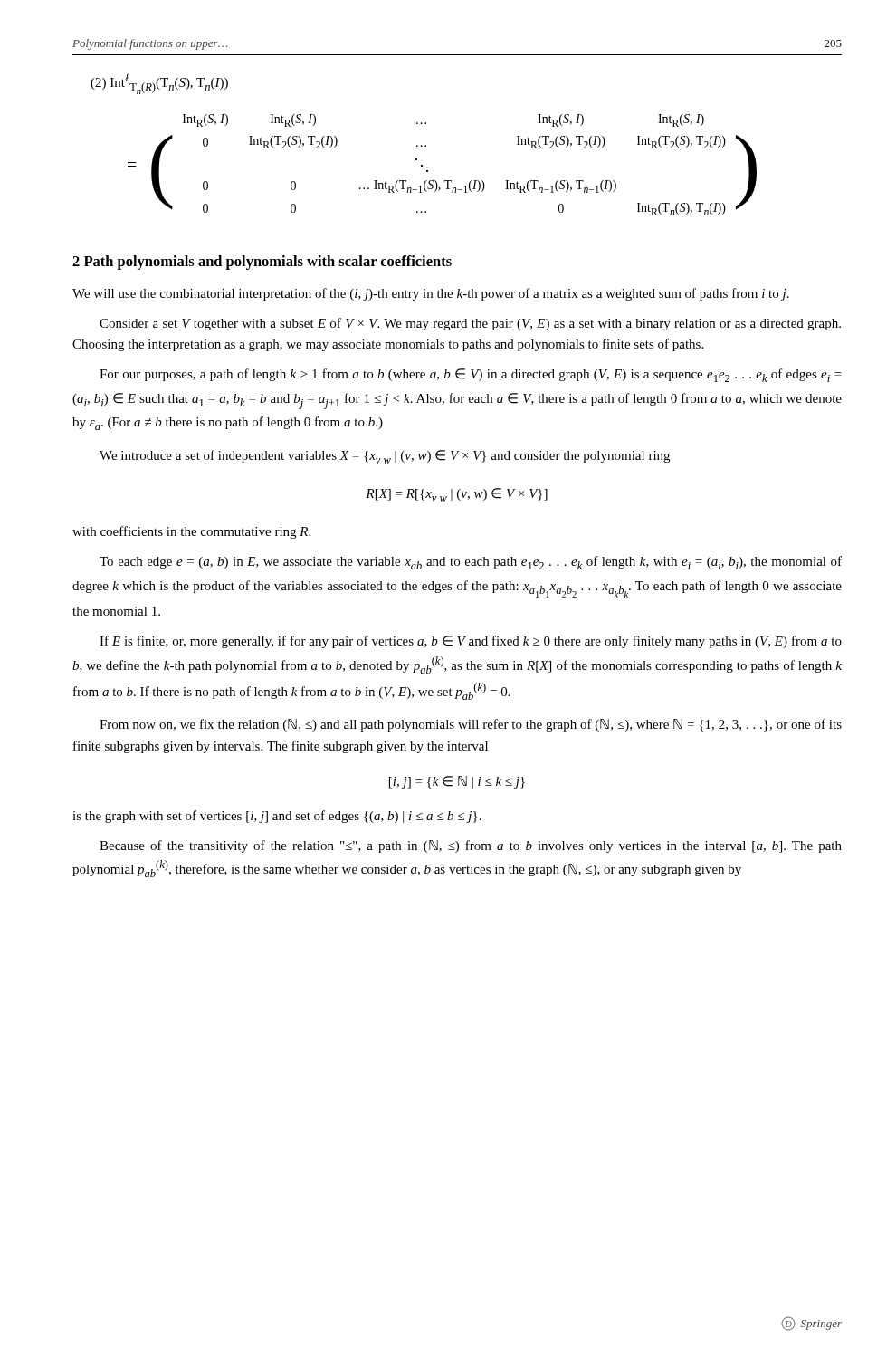Find the block on this page that starts "is the graph with set of vertices [i,"
Screen dimensions: 1358x896
277,816
